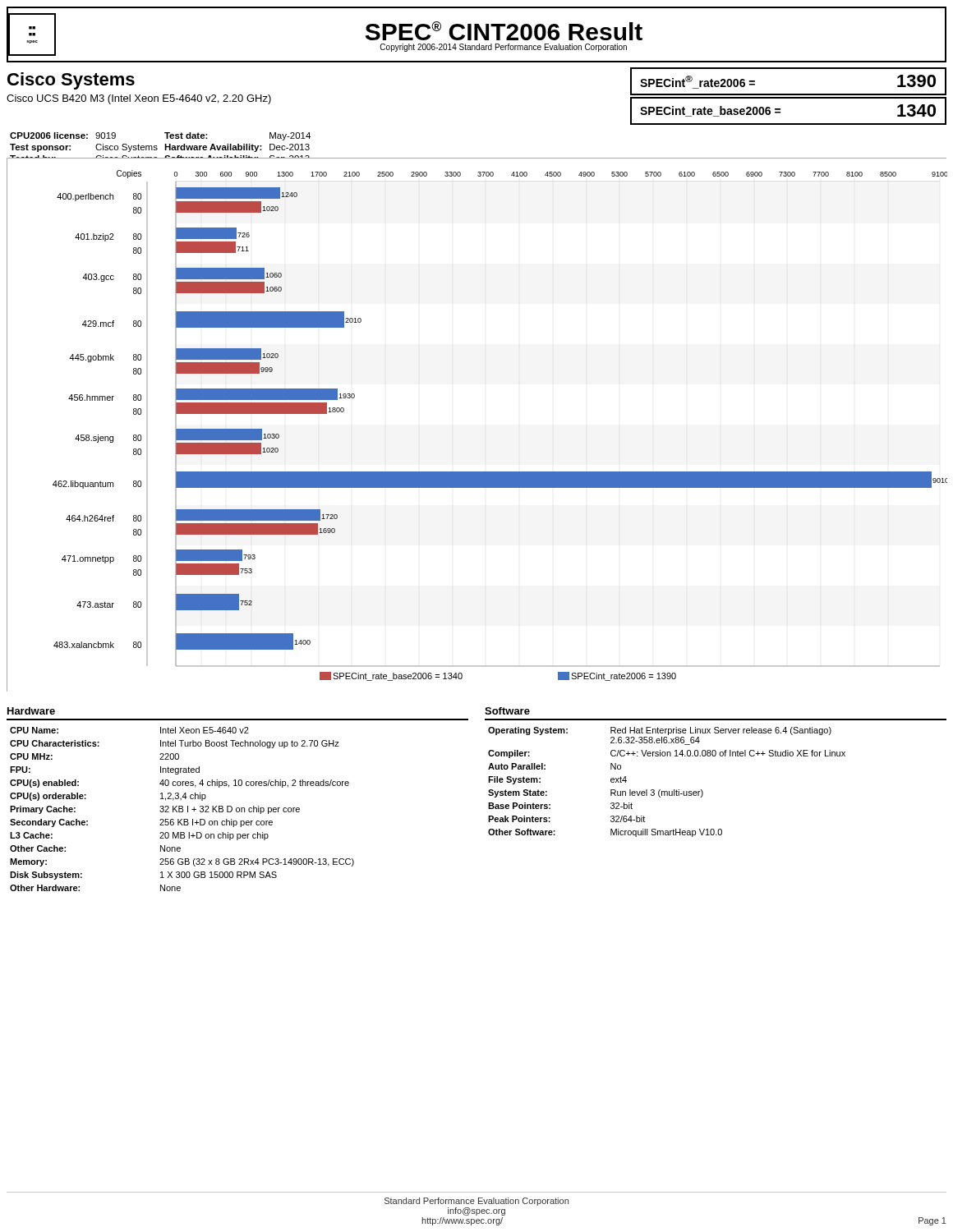Locate the table with the text "Other Hardware:"

pyautogui.click(x=237, y=800)
